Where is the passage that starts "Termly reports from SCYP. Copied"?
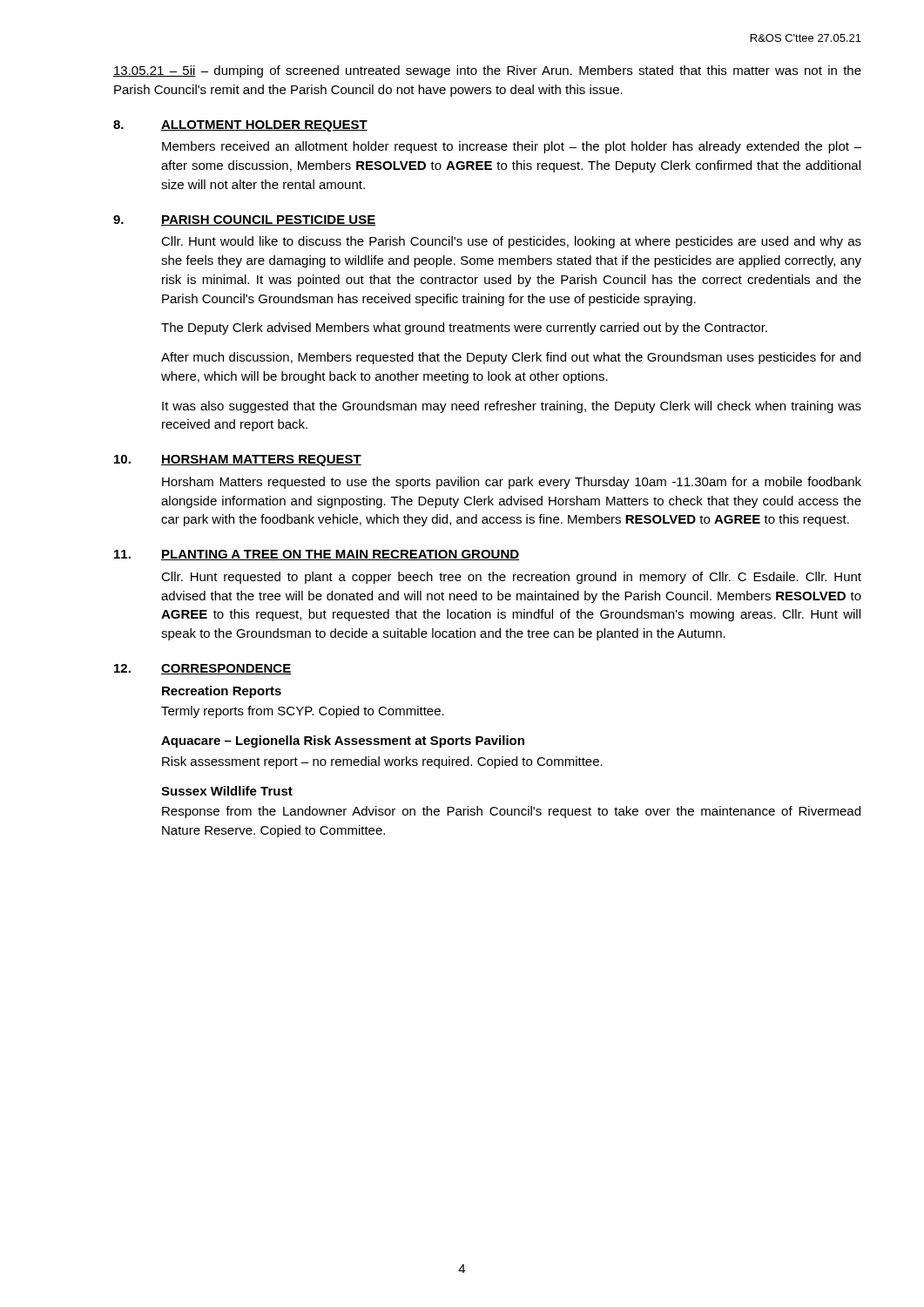The width and height of the screenshot is (924, 1307). (x=303, y=711)
